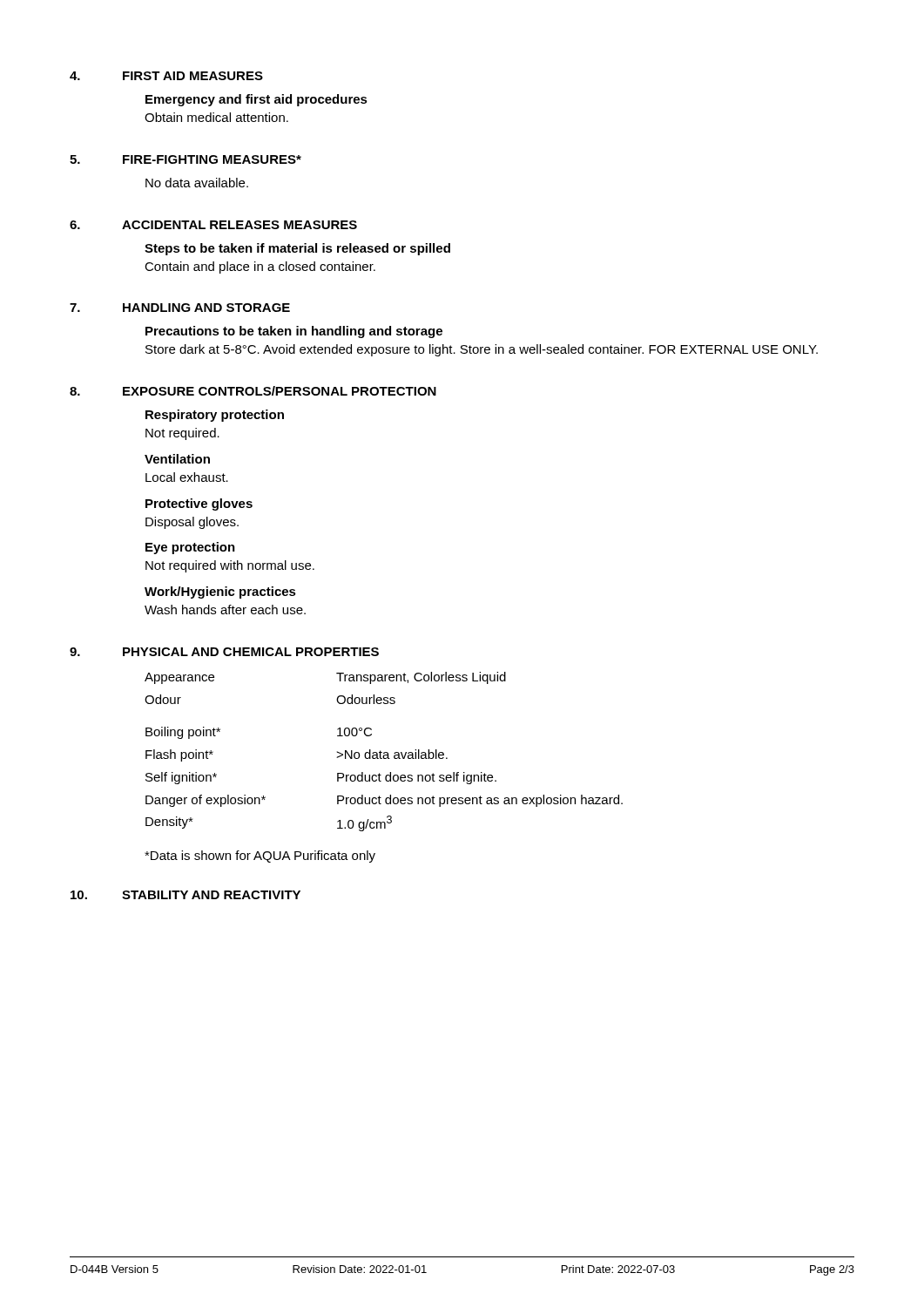Point to the section header beginning "6. ACCIDENTAL RELEASES"

point(213,224)
